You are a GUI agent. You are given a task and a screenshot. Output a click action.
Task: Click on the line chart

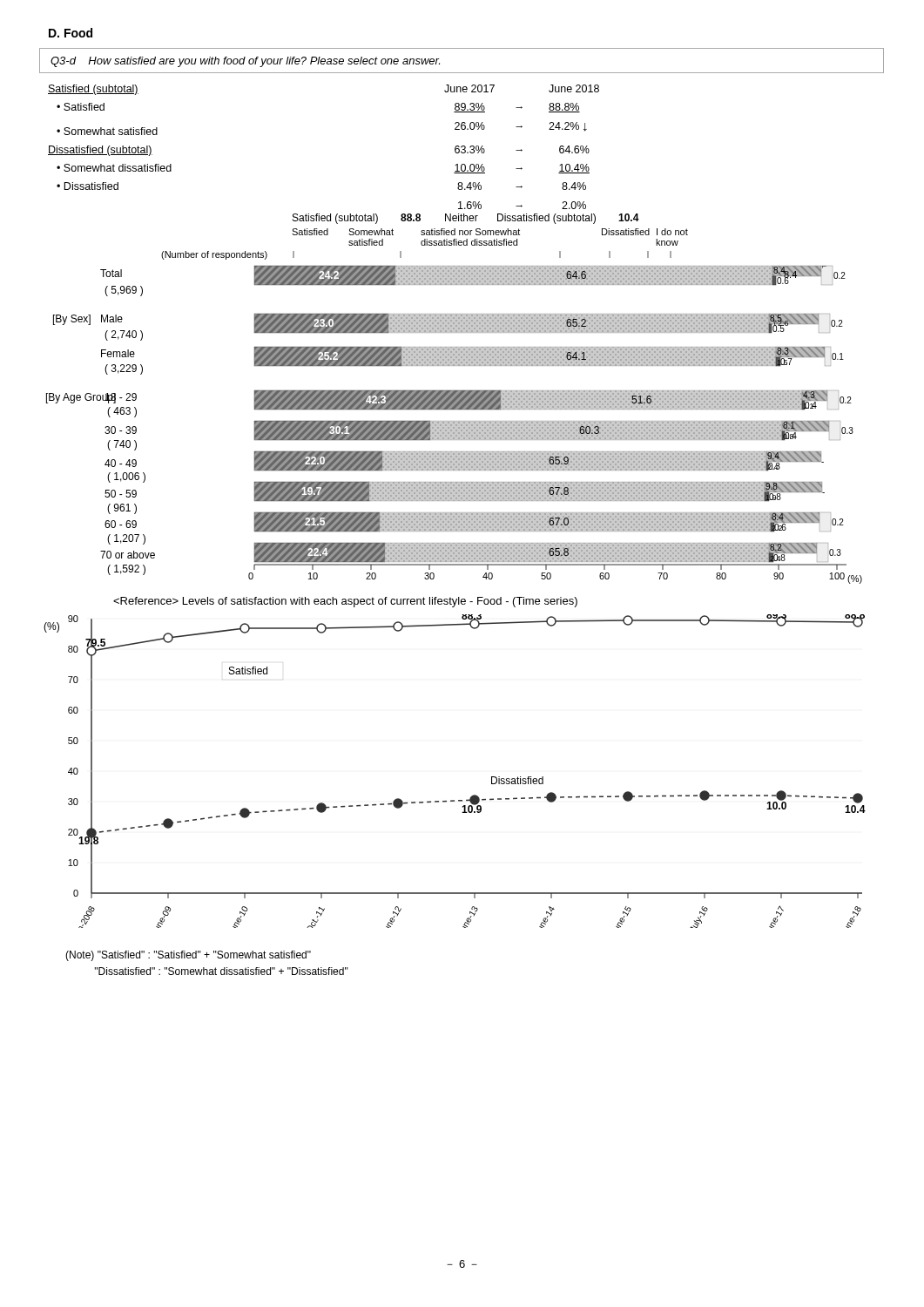click(x=462, y=771)
